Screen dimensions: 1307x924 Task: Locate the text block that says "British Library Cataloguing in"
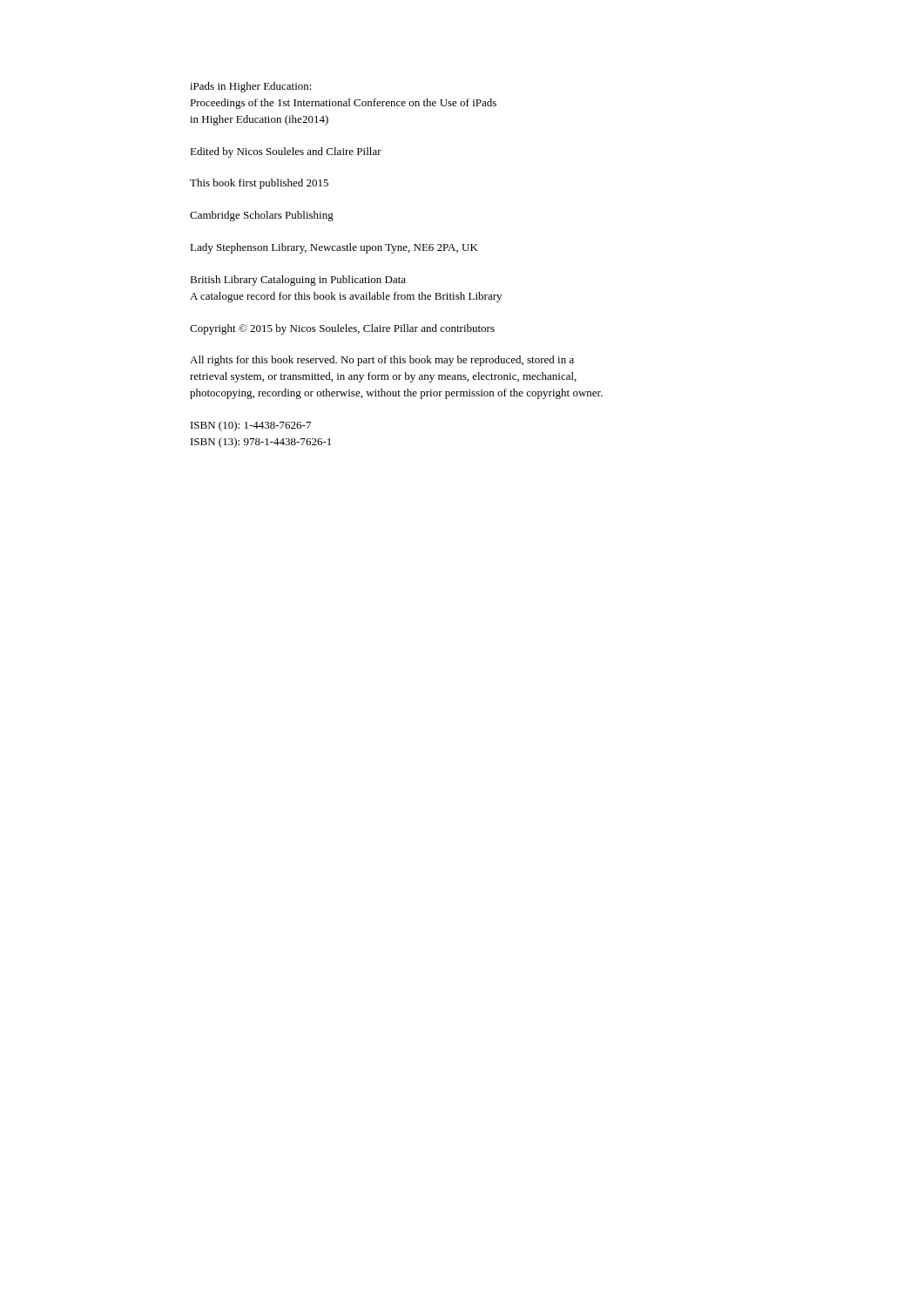click(x=346, y=287)
